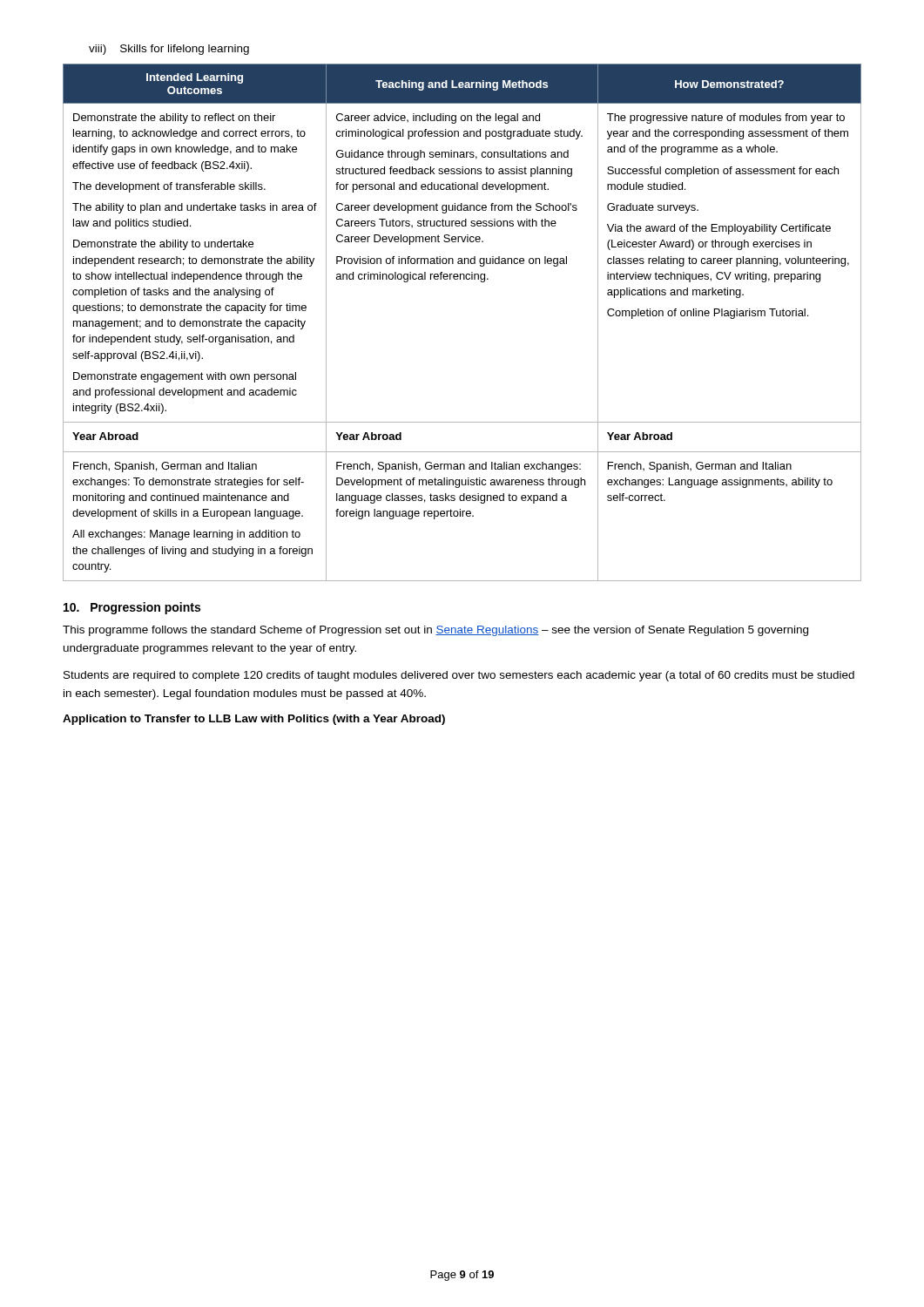Navigate to the block starting "10. Progression points"

(x=132, y=607)
